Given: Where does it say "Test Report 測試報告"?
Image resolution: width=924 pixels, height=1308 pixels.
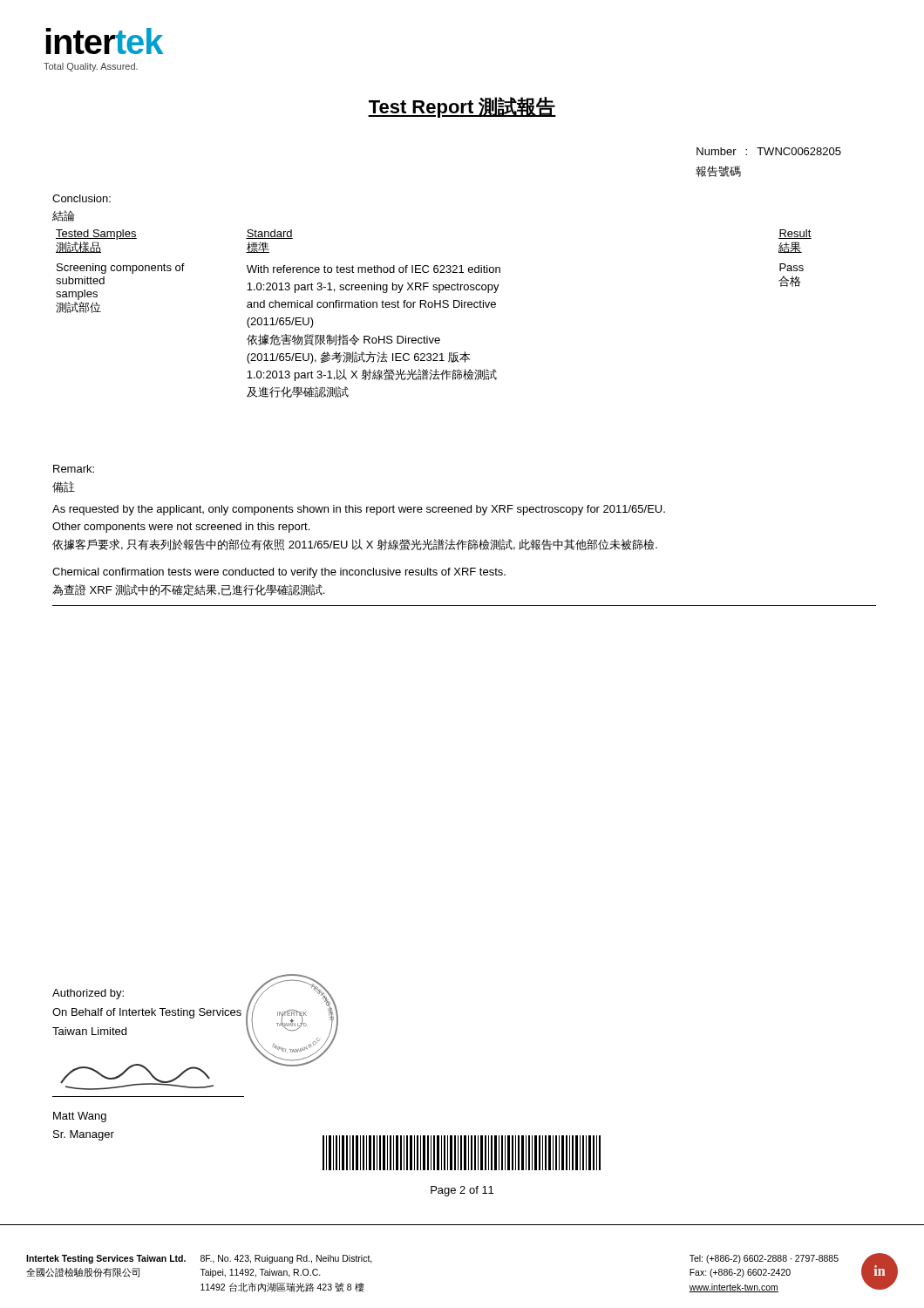Looking at the screenshot, I should pyautogui.click(x=462, y=107).
